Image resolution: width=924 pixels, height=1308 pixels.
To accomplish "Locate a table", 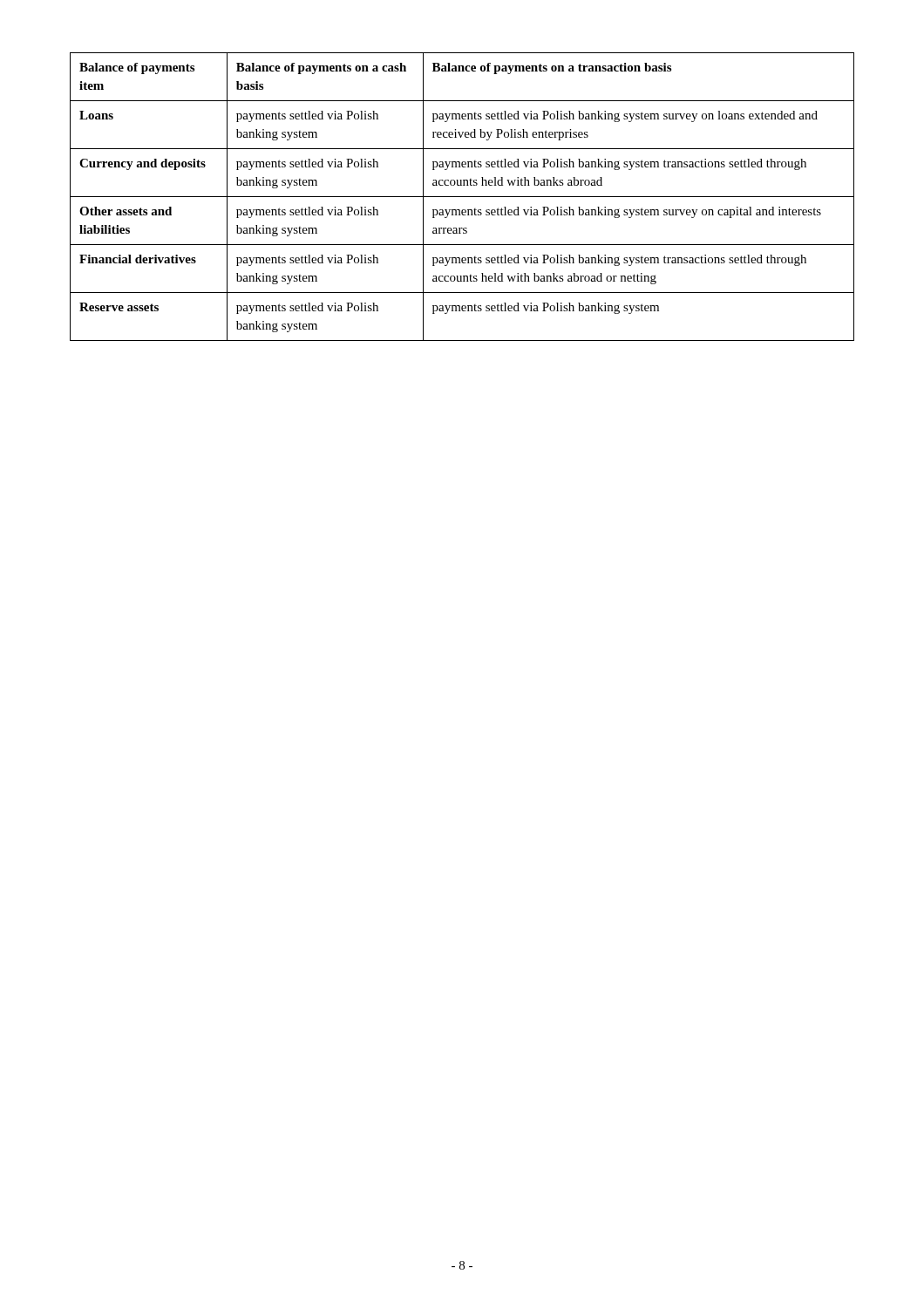I will [x=462, y=197].
